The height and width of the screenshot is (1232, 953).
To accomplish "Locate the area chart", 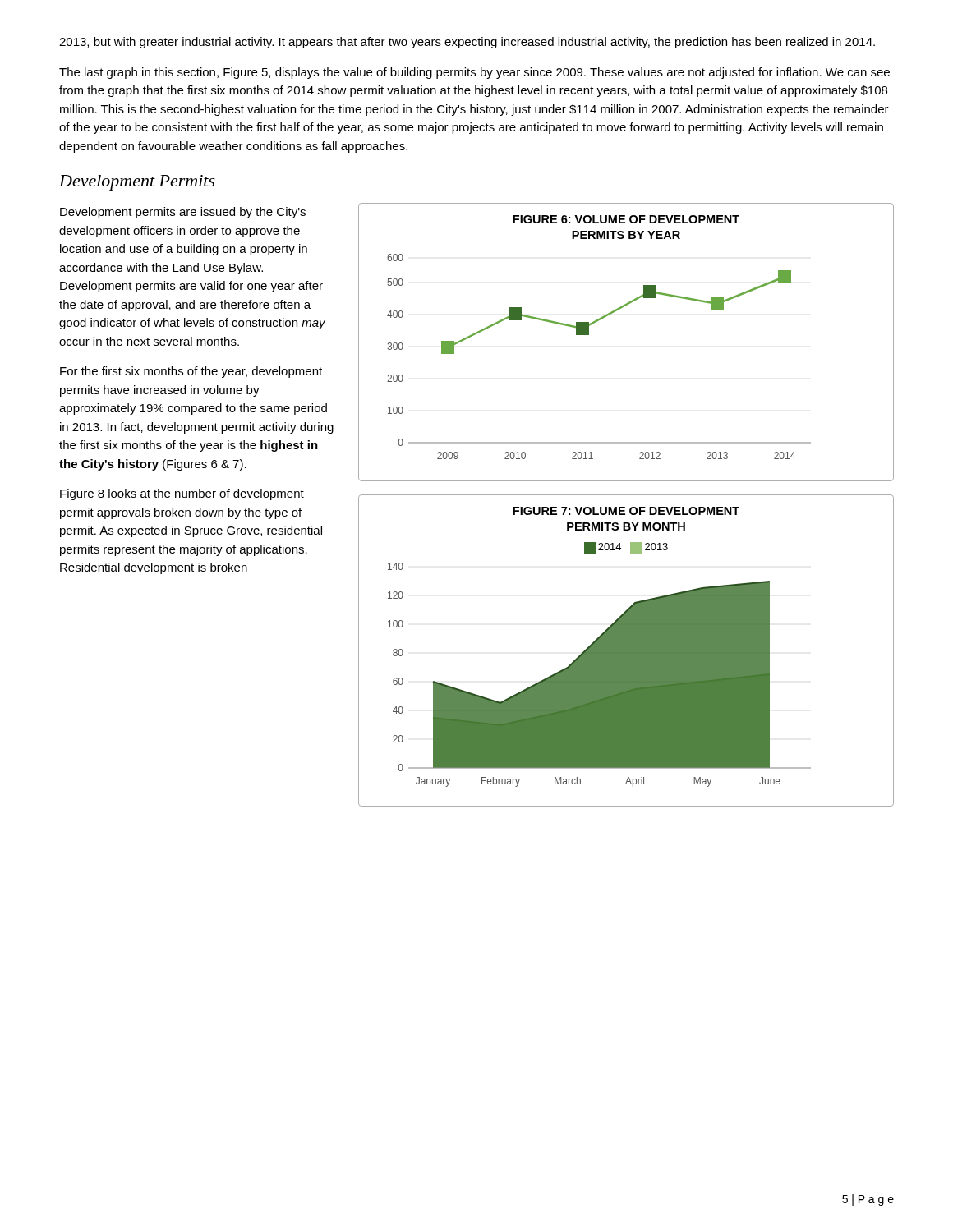I will coord(626,650).
